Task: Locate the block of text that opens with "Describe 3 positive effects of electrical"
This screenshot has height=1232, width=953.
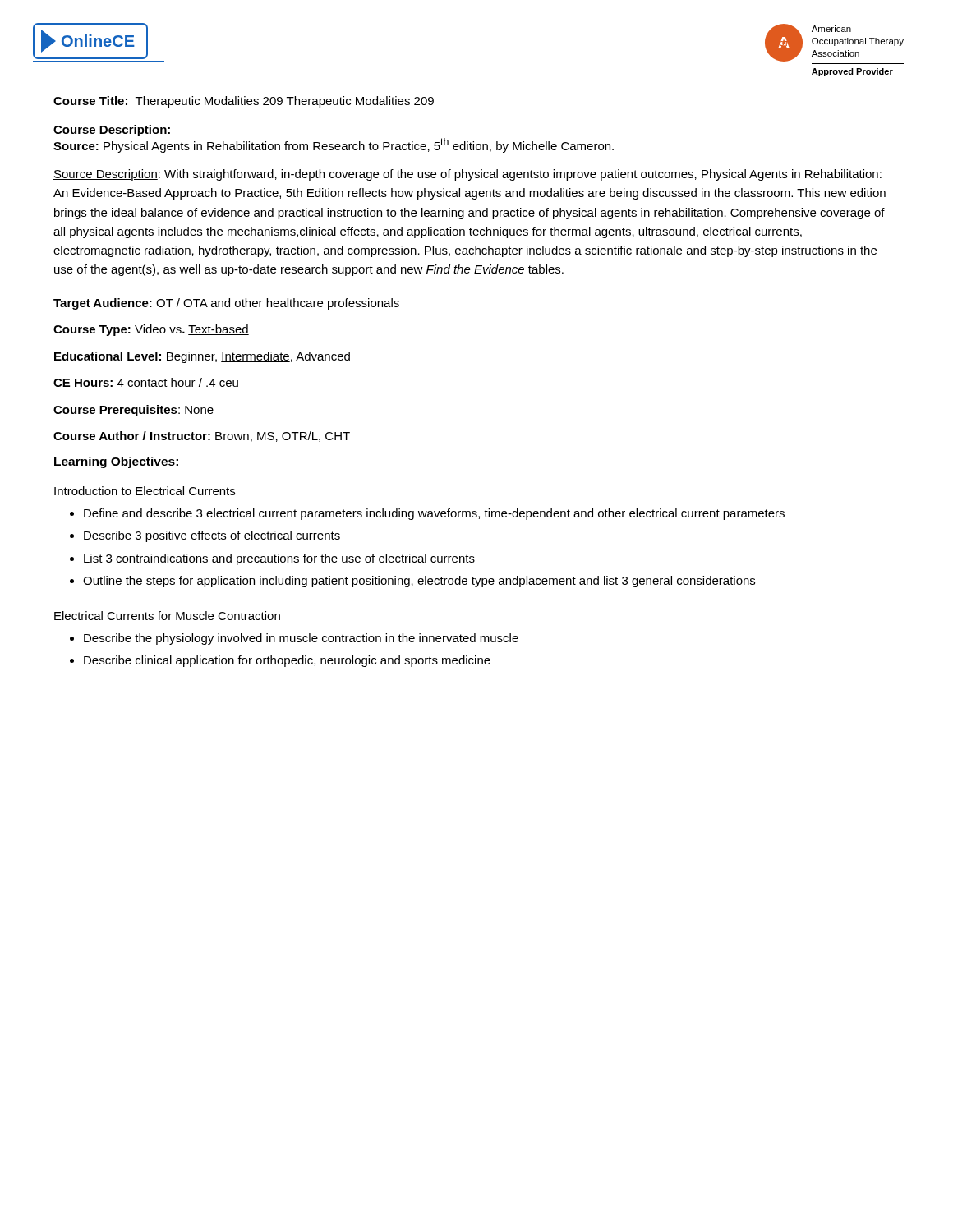Action: pos(212,535)
